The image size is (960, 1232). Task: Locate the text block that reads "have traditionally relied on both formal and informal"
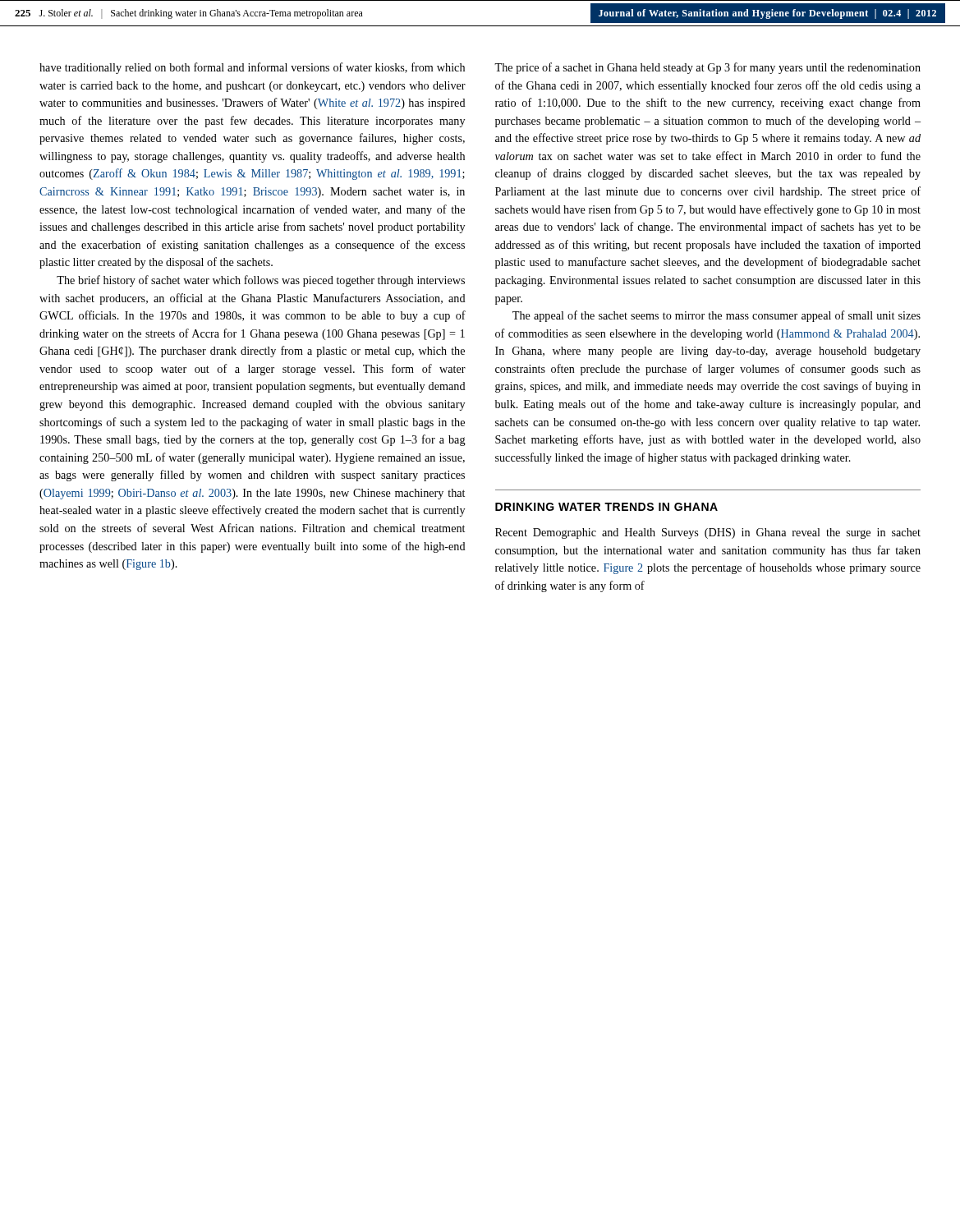[x=252, y=165]
